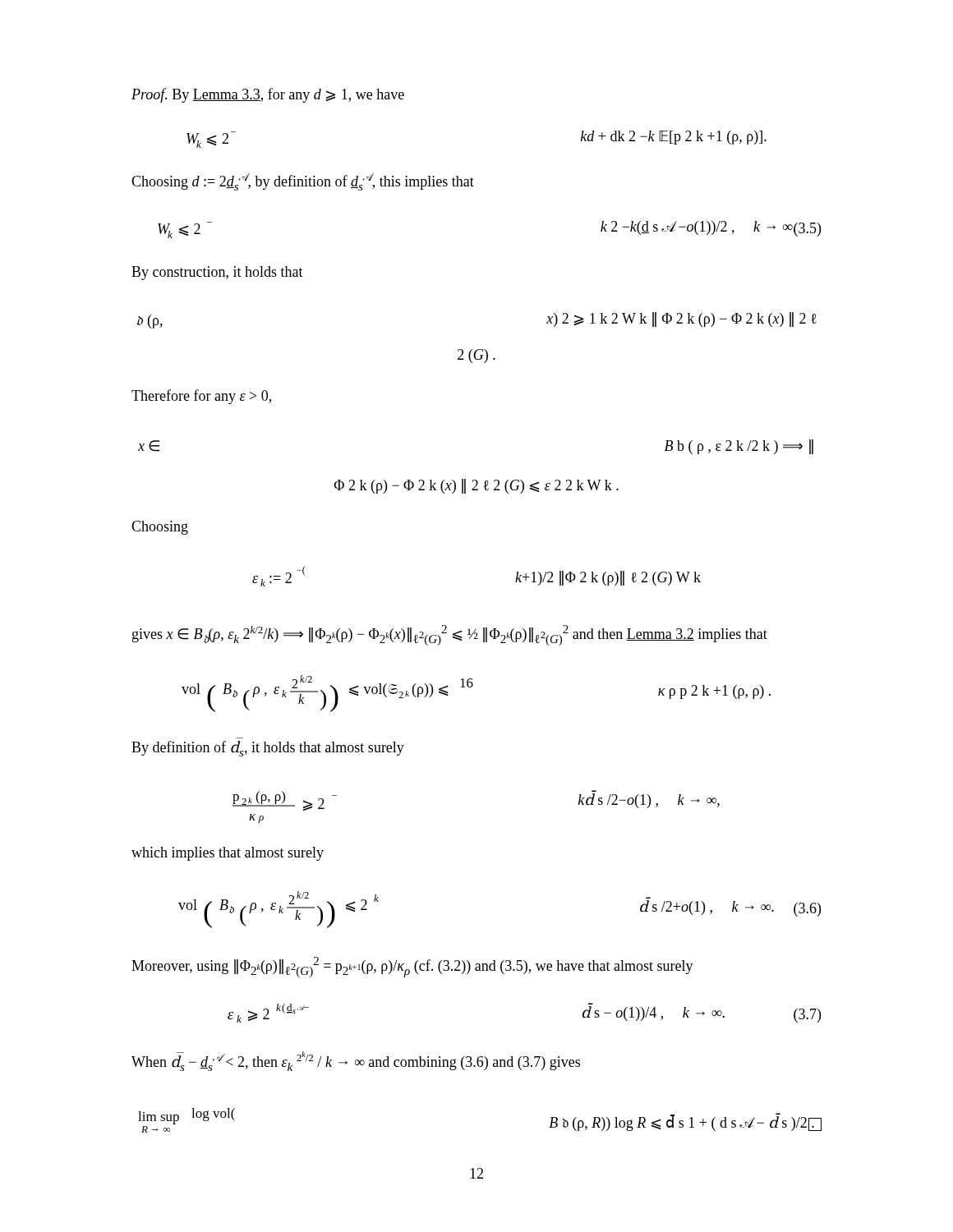Navigate to the block starting "Therefore for any ε > 0,"

[x=202, y=396]
